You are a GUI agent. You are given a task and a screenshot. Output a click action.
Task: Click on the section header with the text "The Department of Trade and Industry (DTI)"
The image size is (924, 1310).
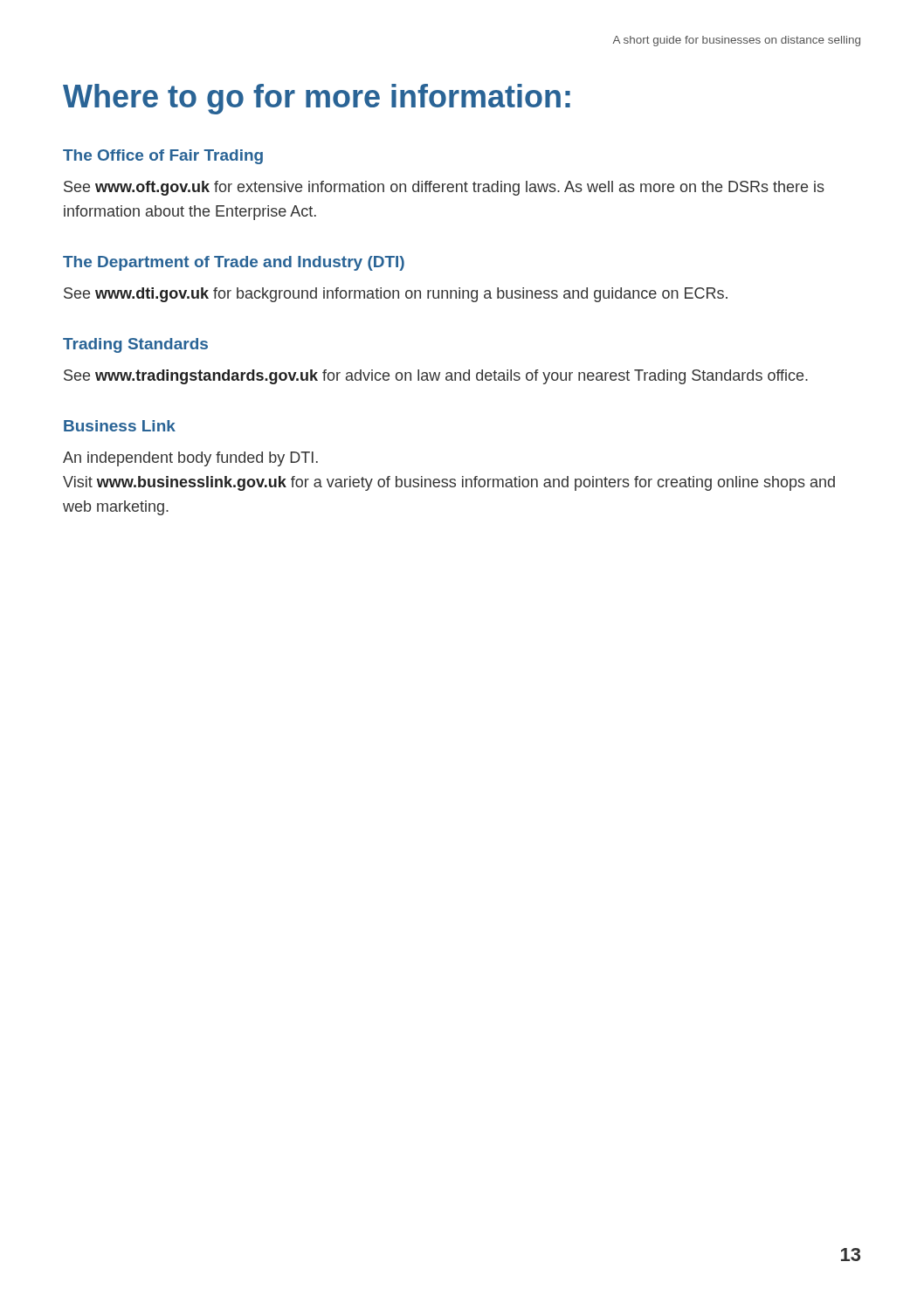234,263
